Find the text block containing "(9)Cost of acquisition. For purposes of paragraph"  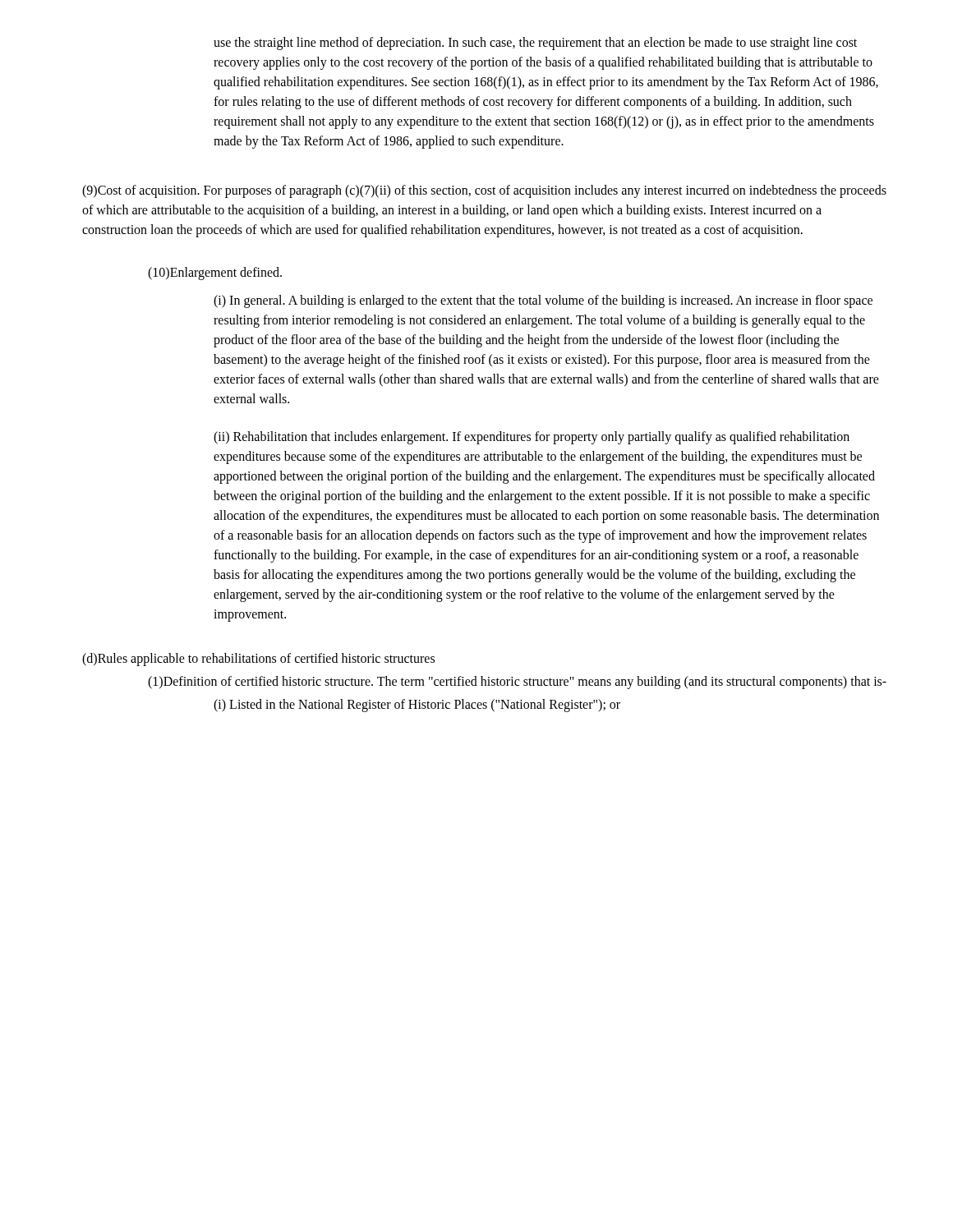pos(484,210)
